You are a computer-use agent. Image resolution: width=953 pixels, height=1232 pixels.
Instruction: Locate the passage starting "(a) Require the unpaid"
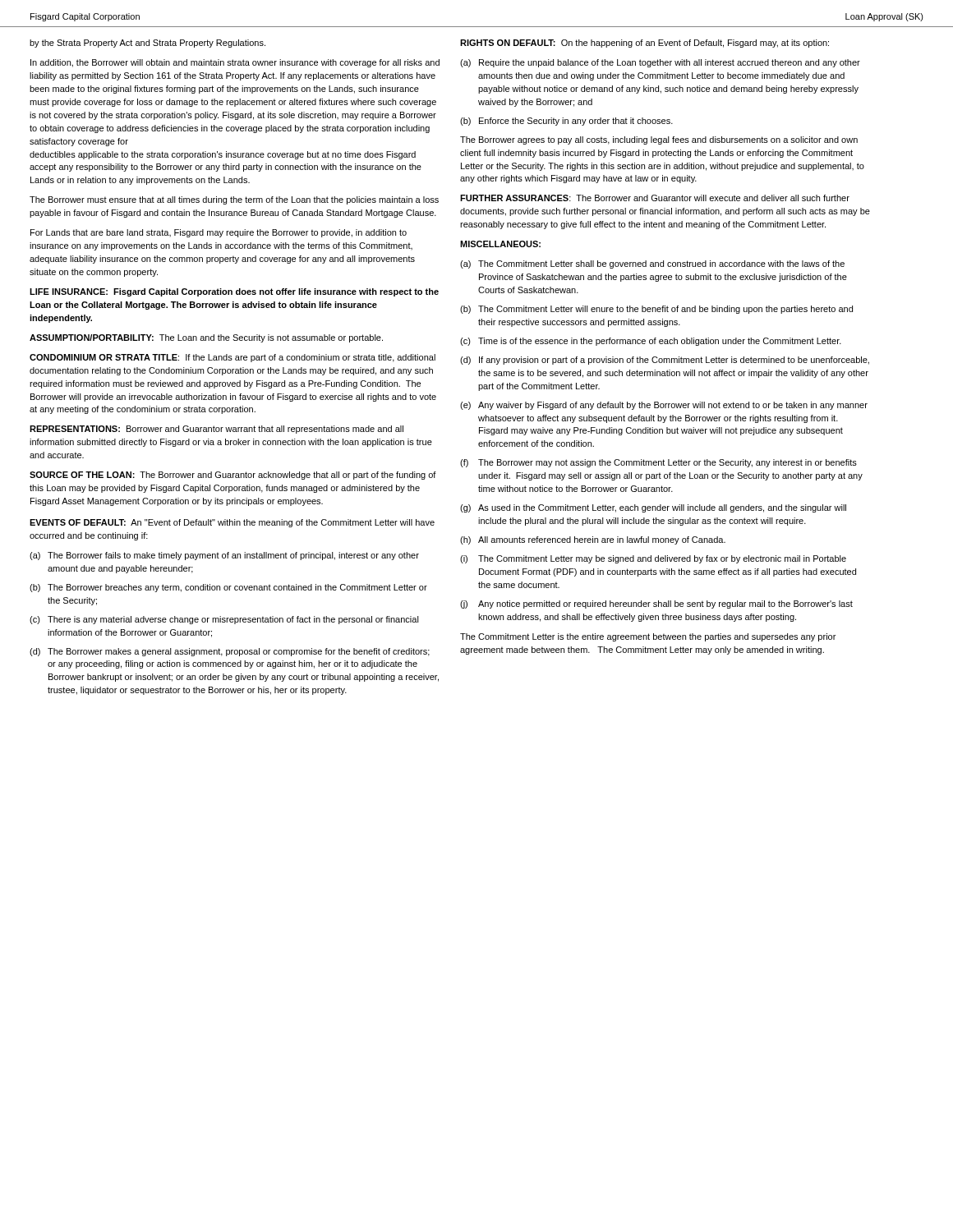click(665, 83)
